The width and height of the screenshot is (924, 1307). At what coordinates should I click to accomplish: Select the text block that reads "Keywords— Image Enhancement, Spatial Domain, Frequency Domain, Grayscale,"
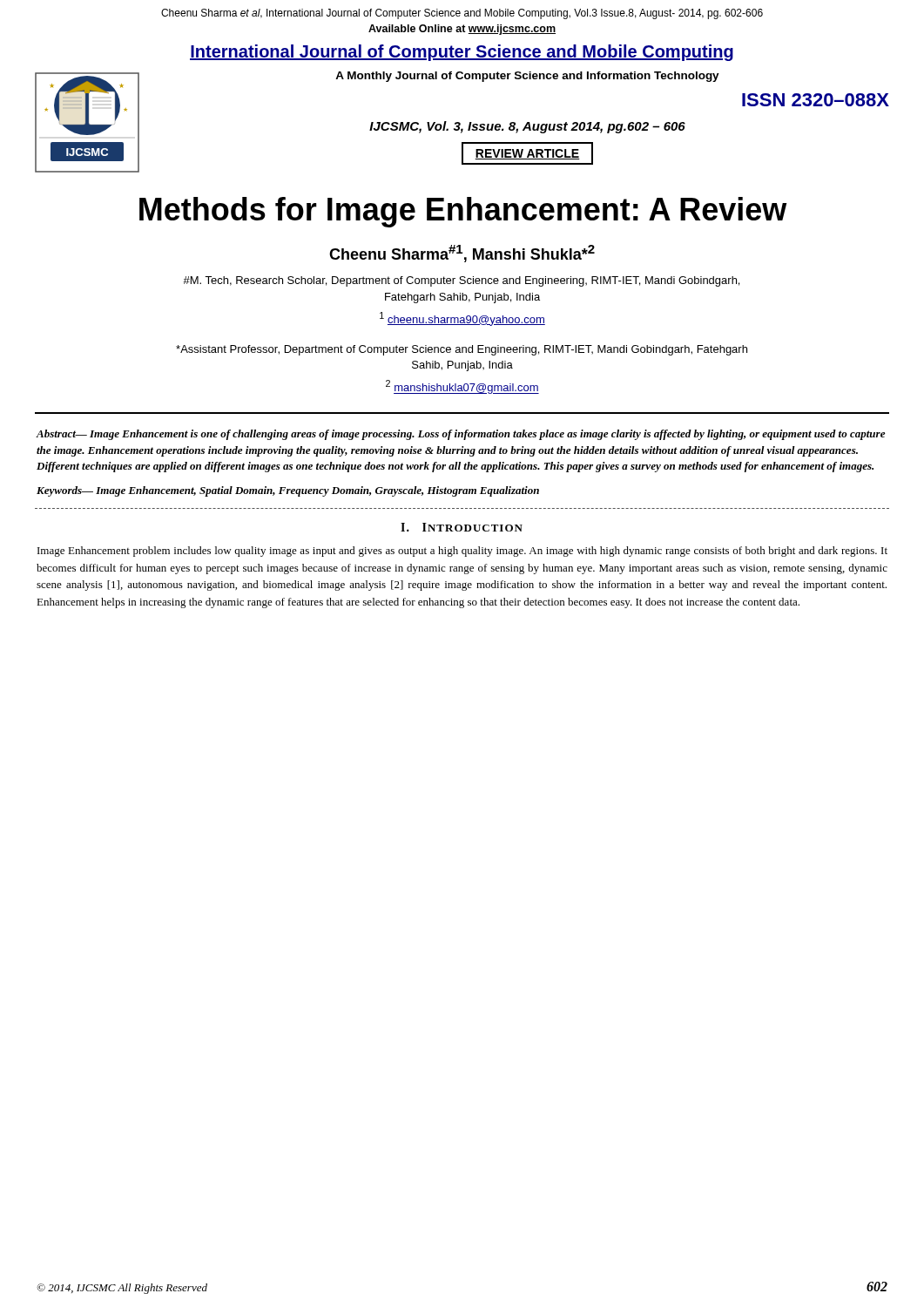(288, 490)
